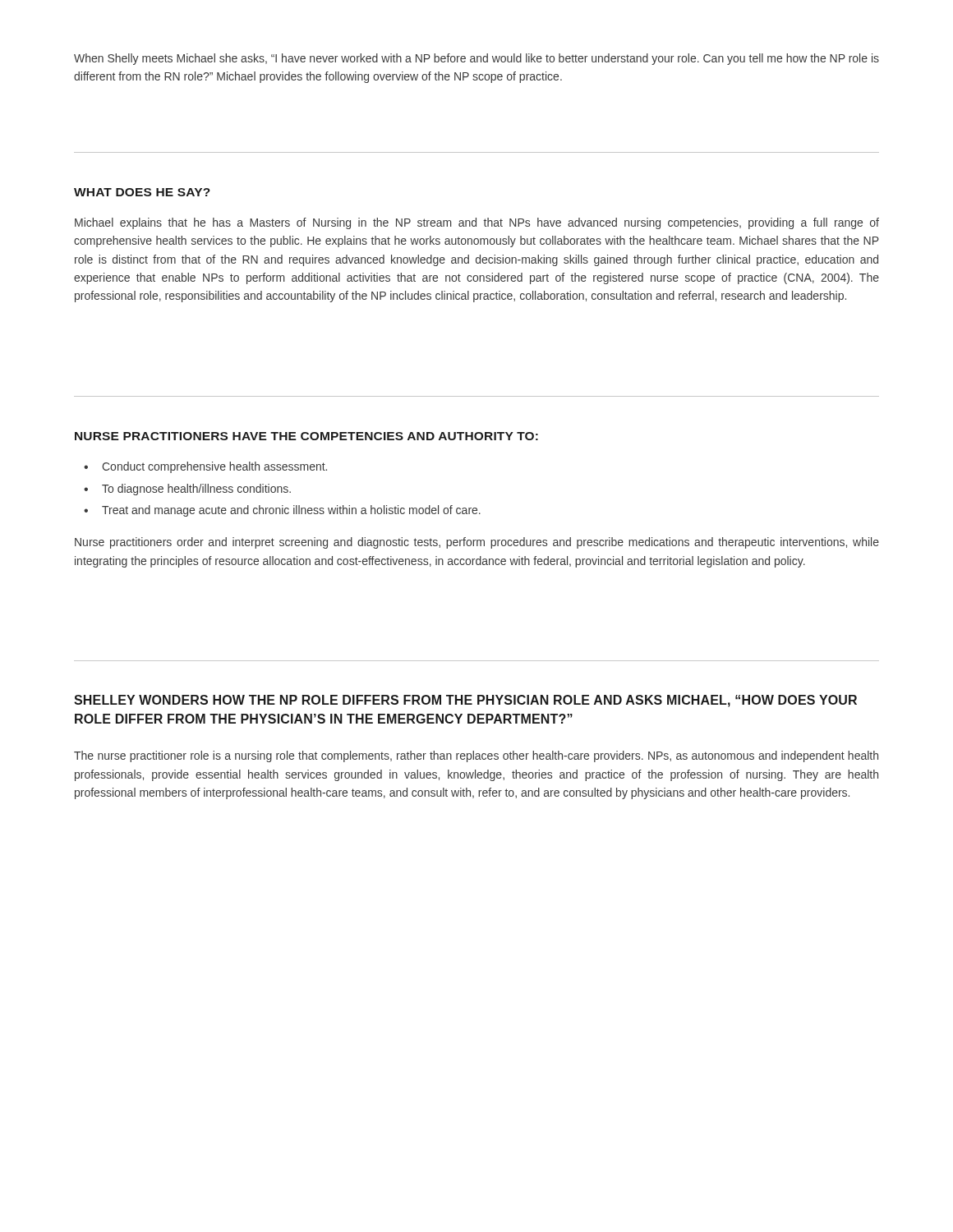Locate the text starting "NURSE PRACTITIONERS HAVE THE COMPETENCIES AND AUTHORITY TO:"
The width and height of the screenshot is (953, 1232).
306,436
